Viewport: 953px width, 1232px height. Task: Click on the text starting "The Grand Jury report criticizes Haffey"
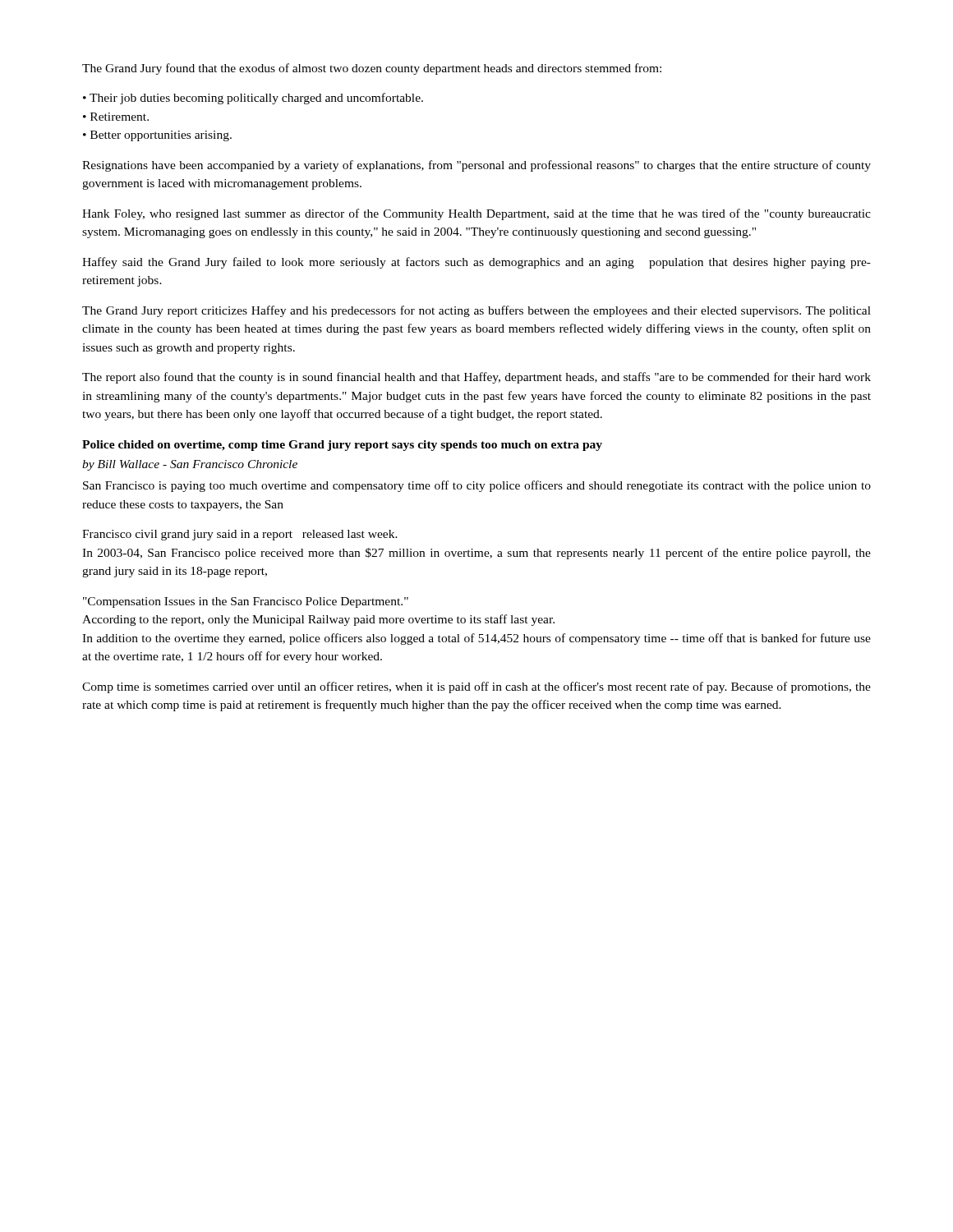point(476,328)
